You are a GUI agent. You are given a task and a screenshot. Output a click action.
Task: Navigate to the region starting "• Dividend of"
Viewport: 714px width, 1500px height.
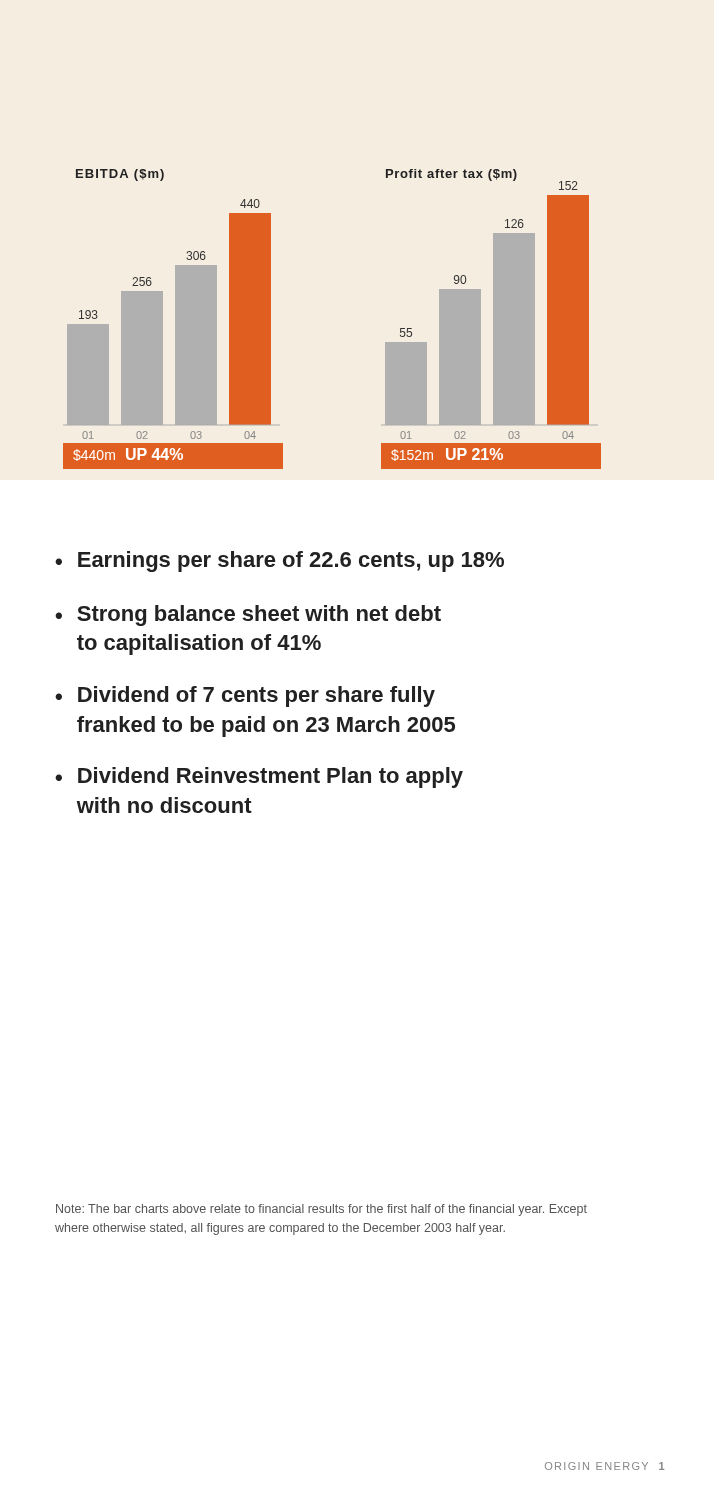(255, 710)
